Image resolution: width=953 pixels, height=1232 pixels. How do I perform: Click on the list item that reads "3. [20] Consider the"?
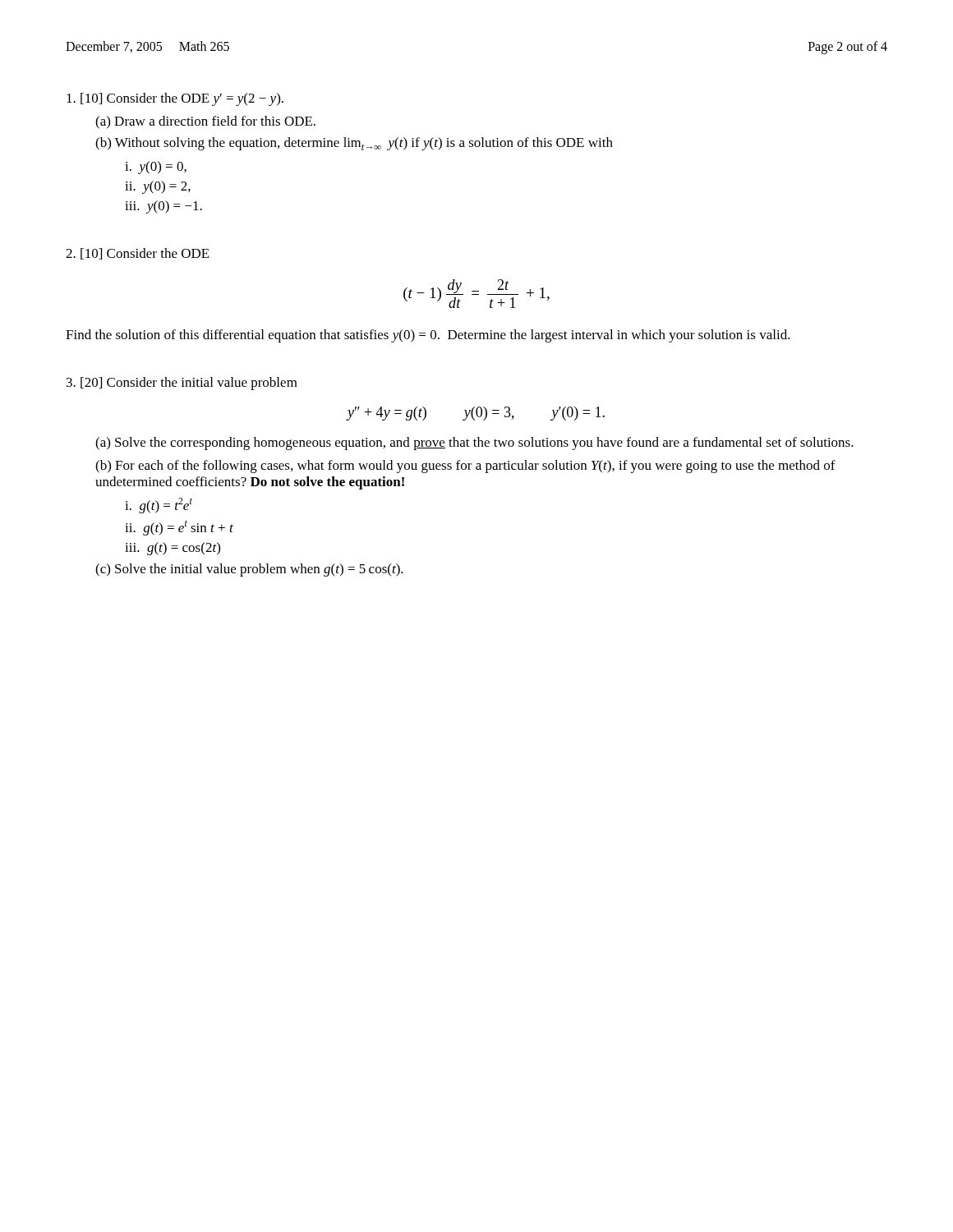[181, 383]
